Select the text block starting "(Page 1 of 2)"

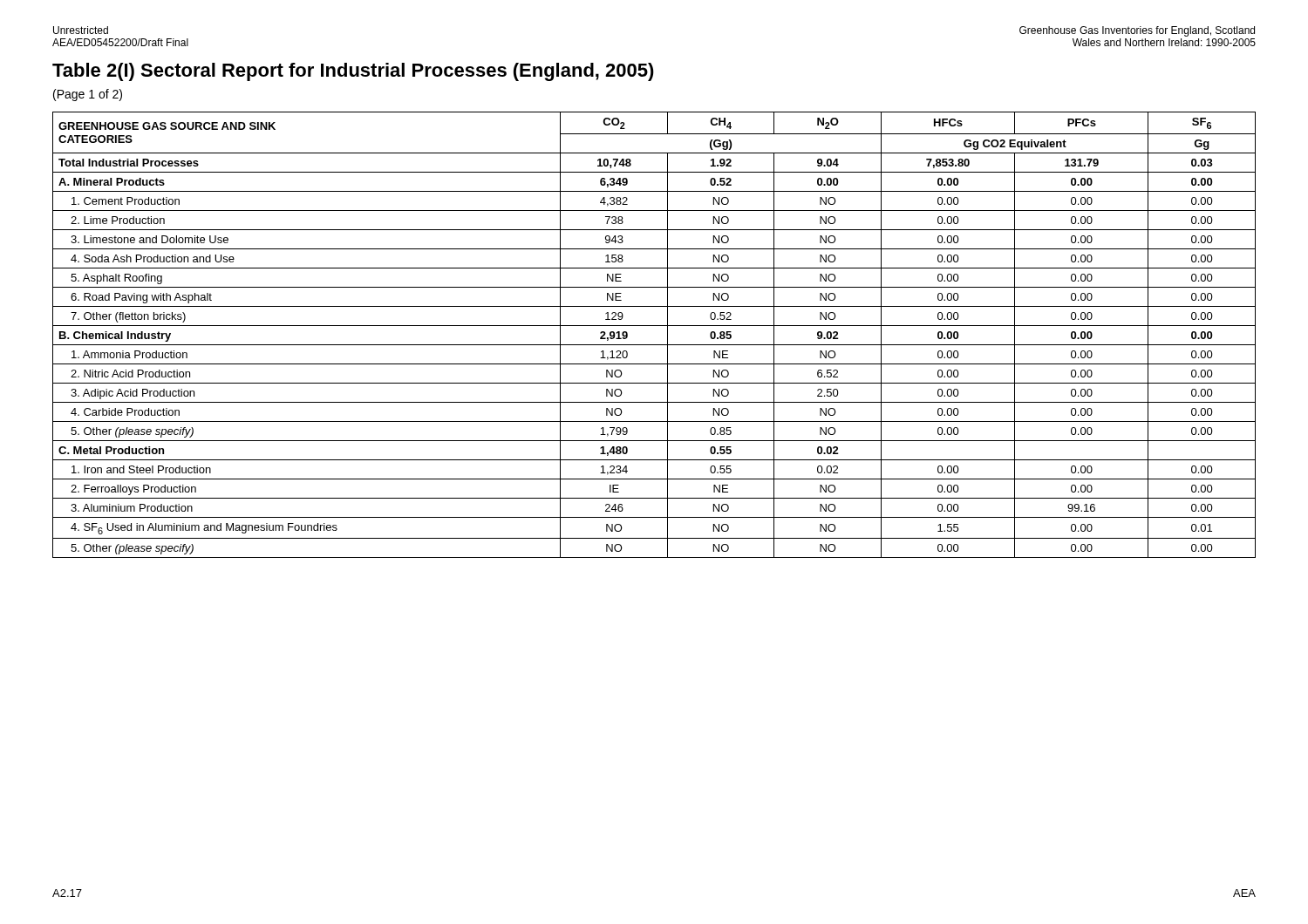click(x=88, y=94)
